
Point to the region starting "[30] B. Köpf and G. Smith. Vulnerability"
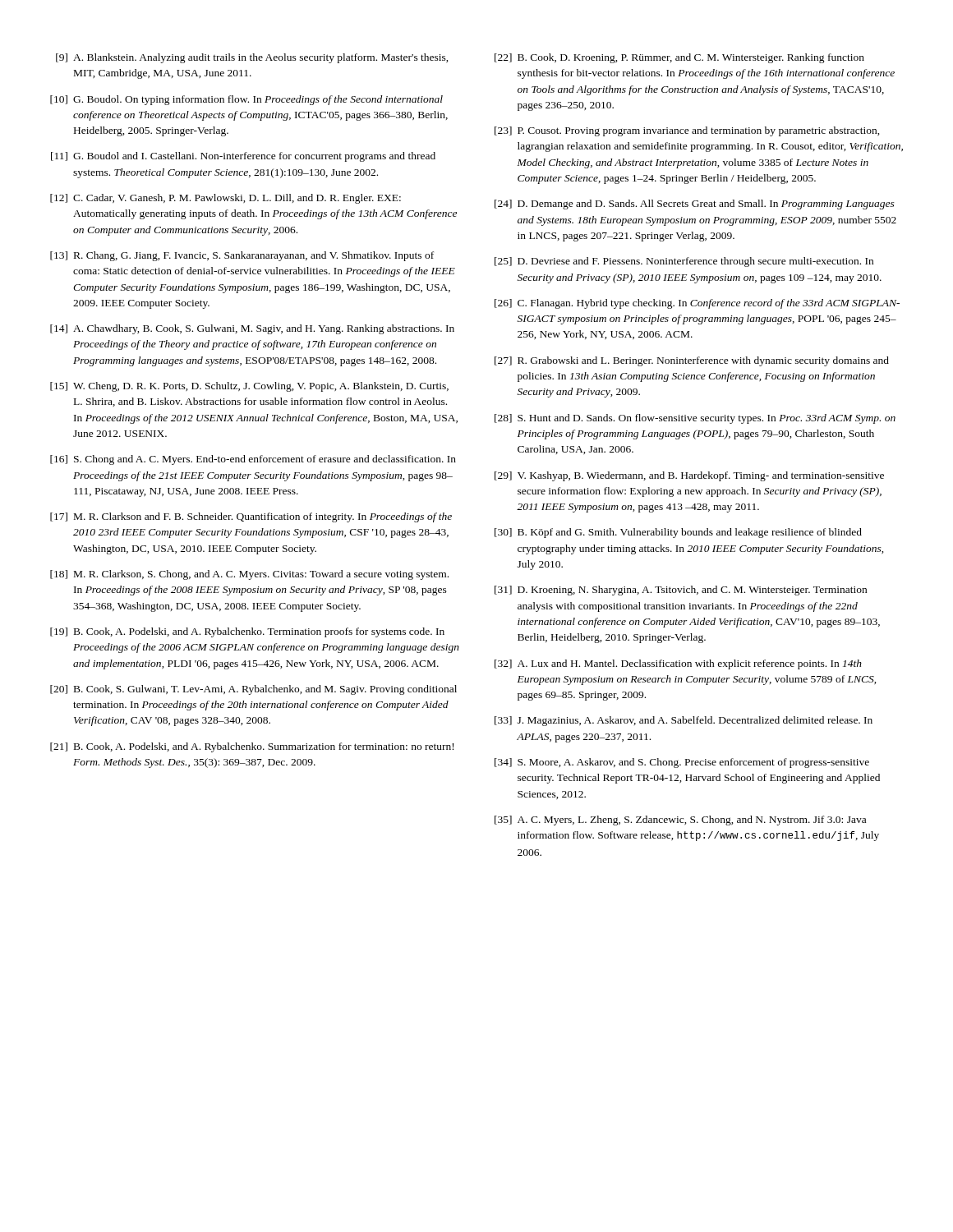697,548
